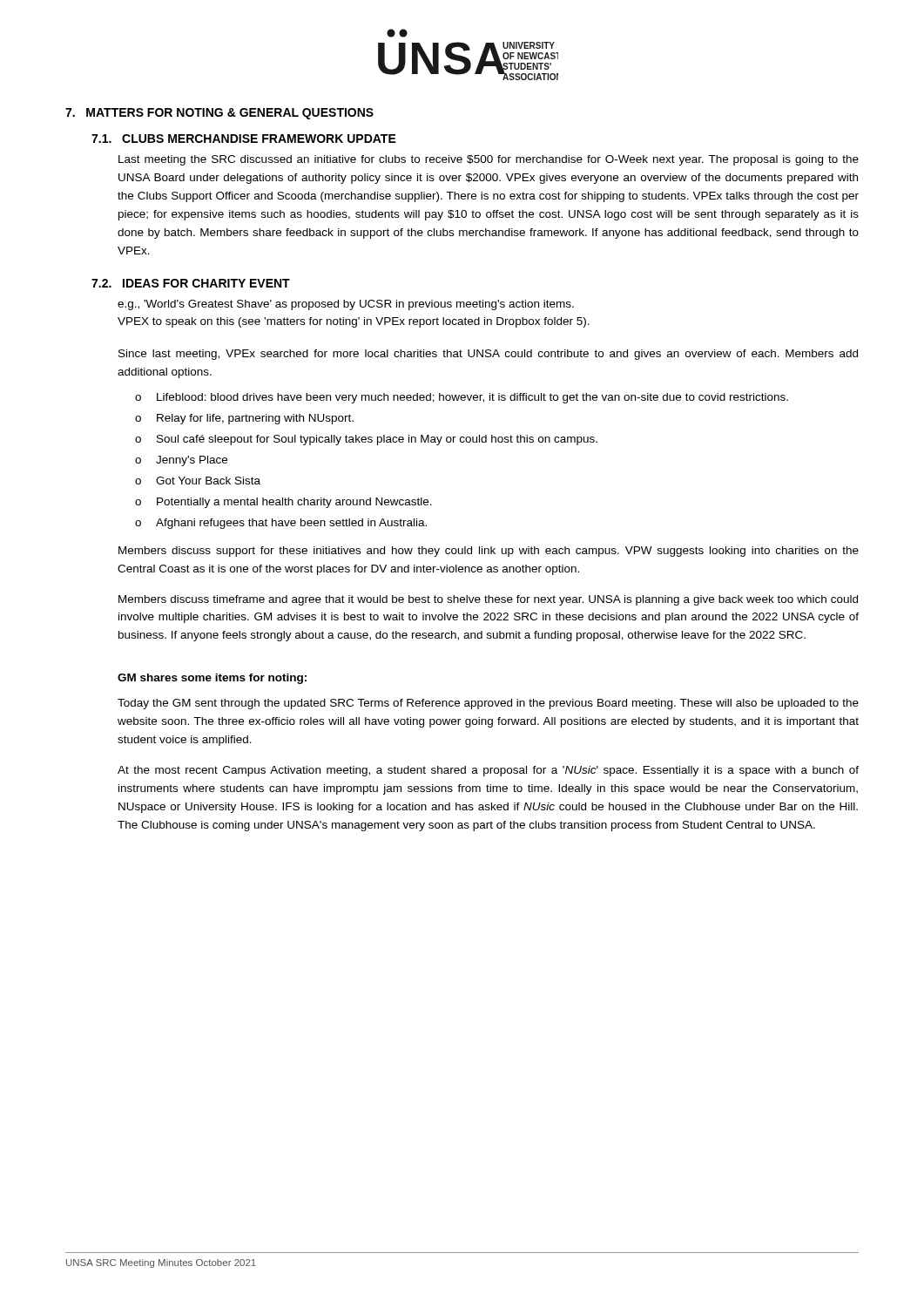This screenshot has width=924, height=1307.
Task: Click the passage that begins "o Lifeblood: blood drives have been"
Action: (462, 398)
